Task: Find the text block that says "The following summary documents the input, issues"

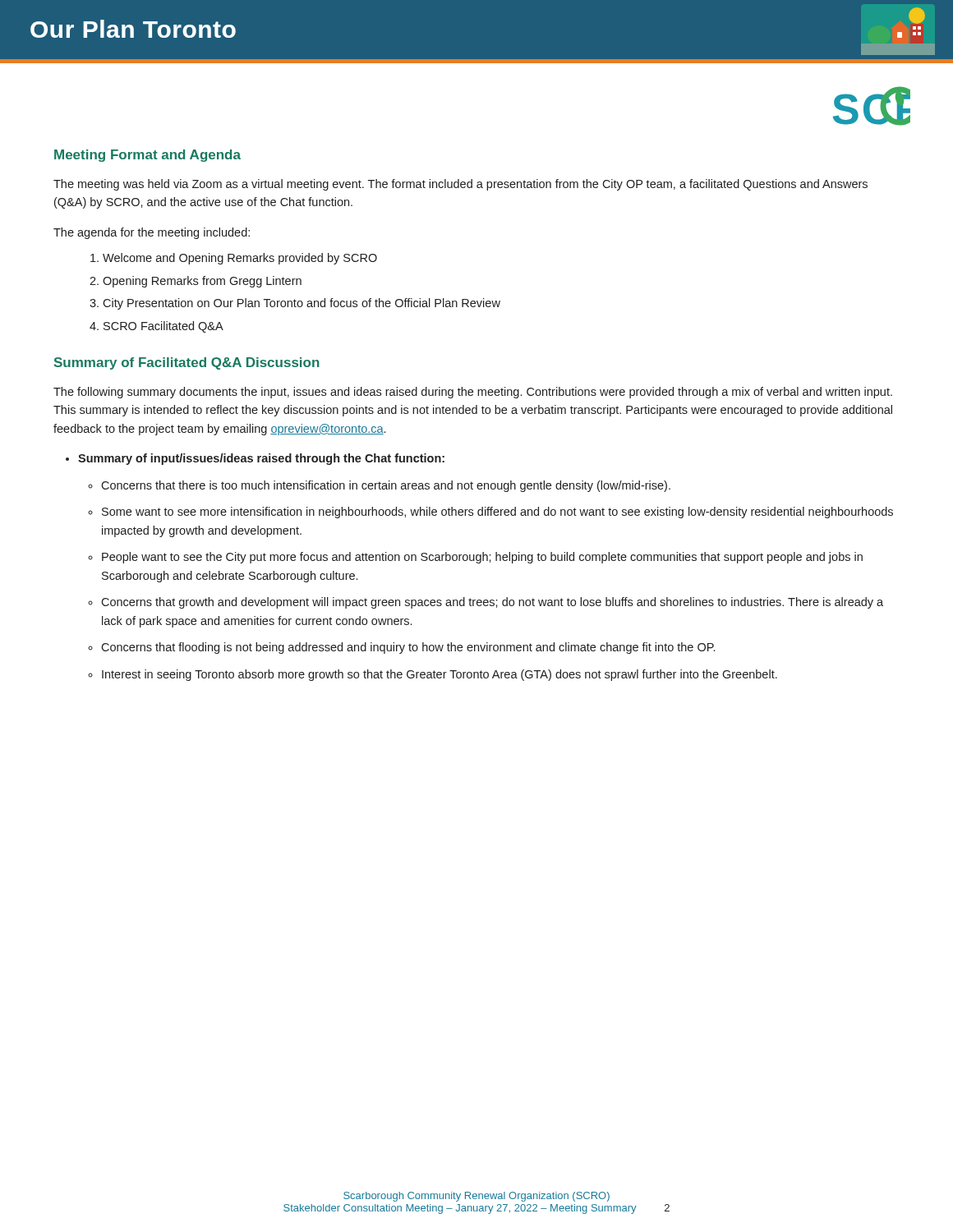Action: [473, 410]
